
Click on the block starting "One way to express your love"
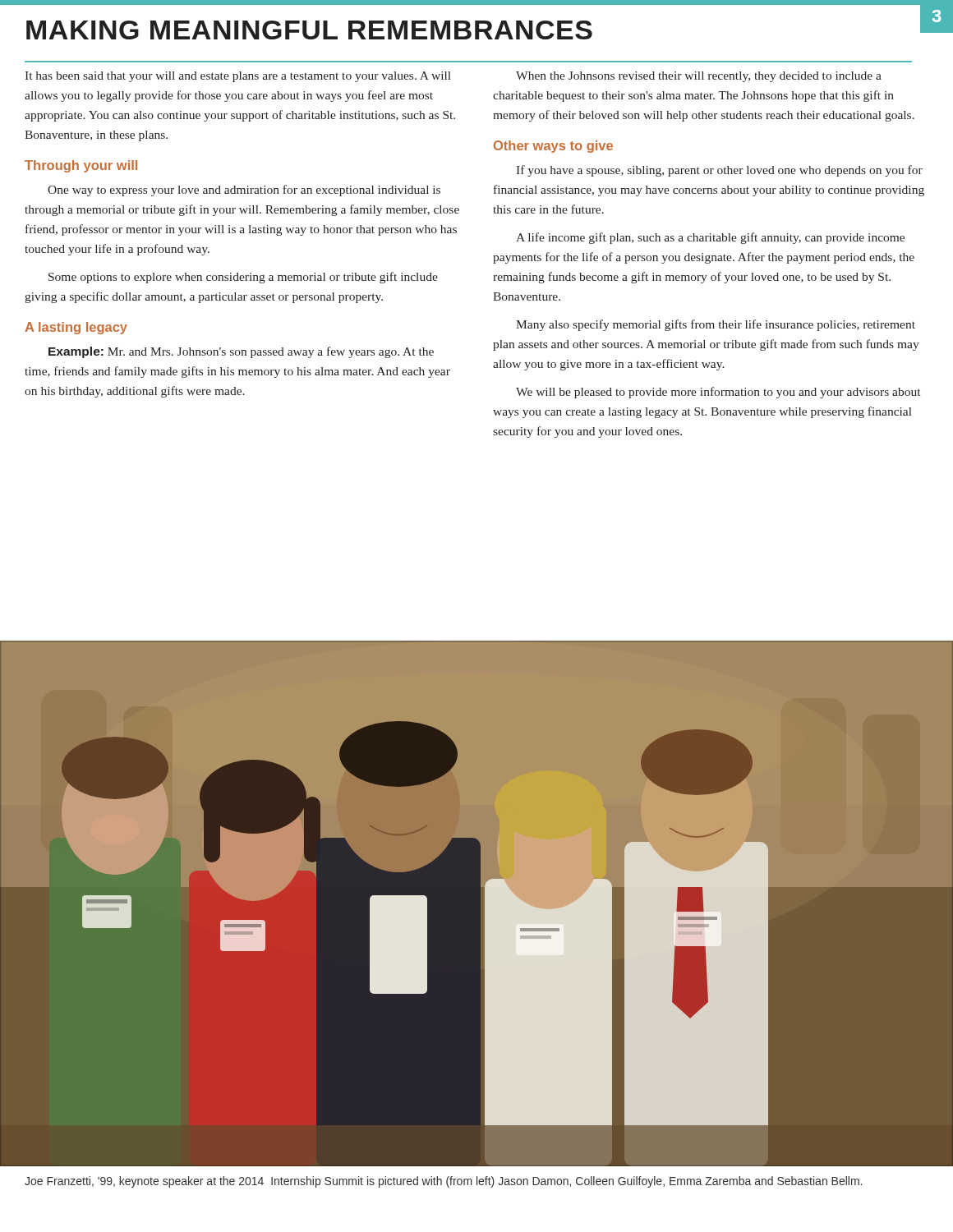point(242,243)
